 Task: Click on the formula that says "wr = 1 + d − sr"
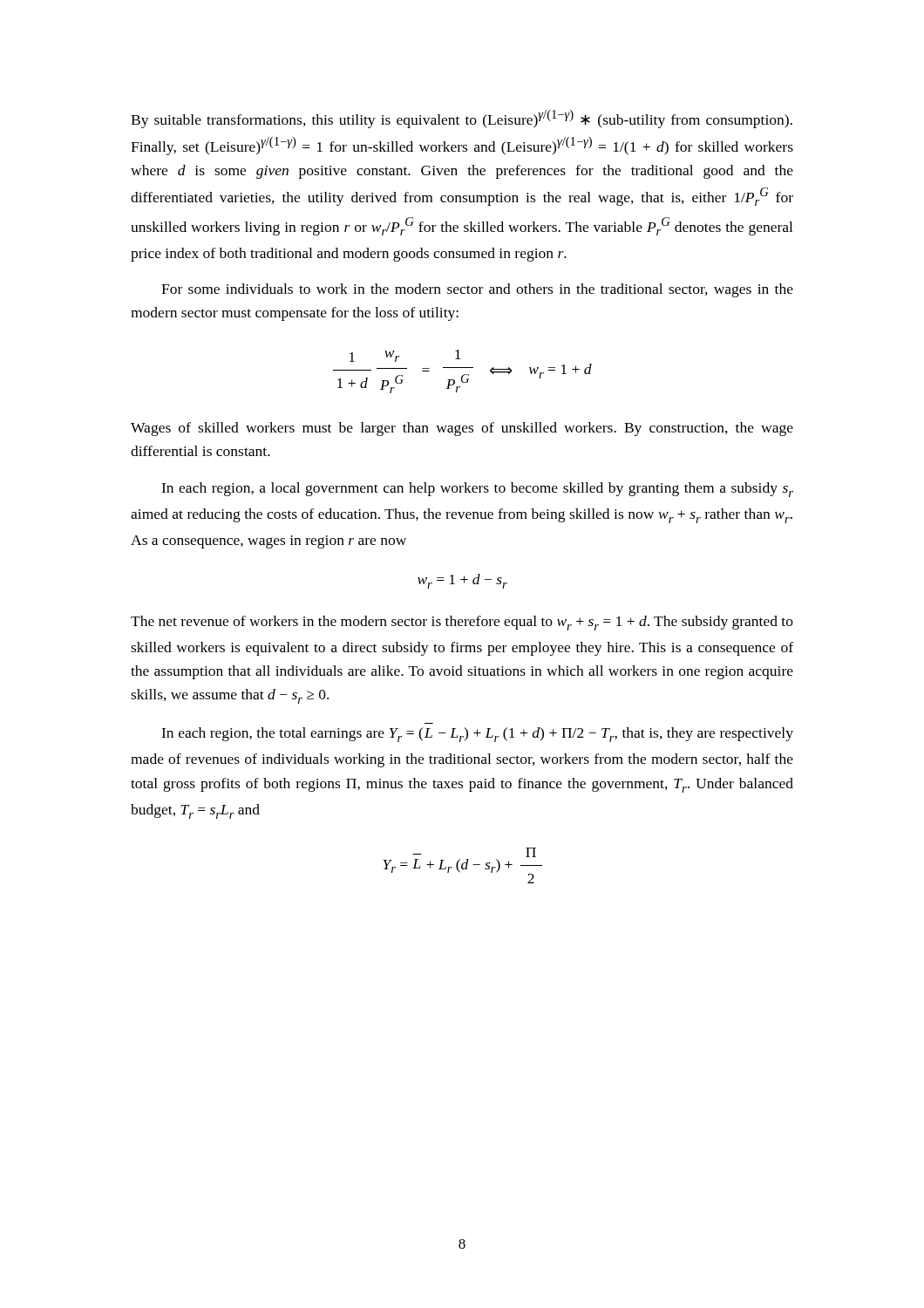(462, 580)
